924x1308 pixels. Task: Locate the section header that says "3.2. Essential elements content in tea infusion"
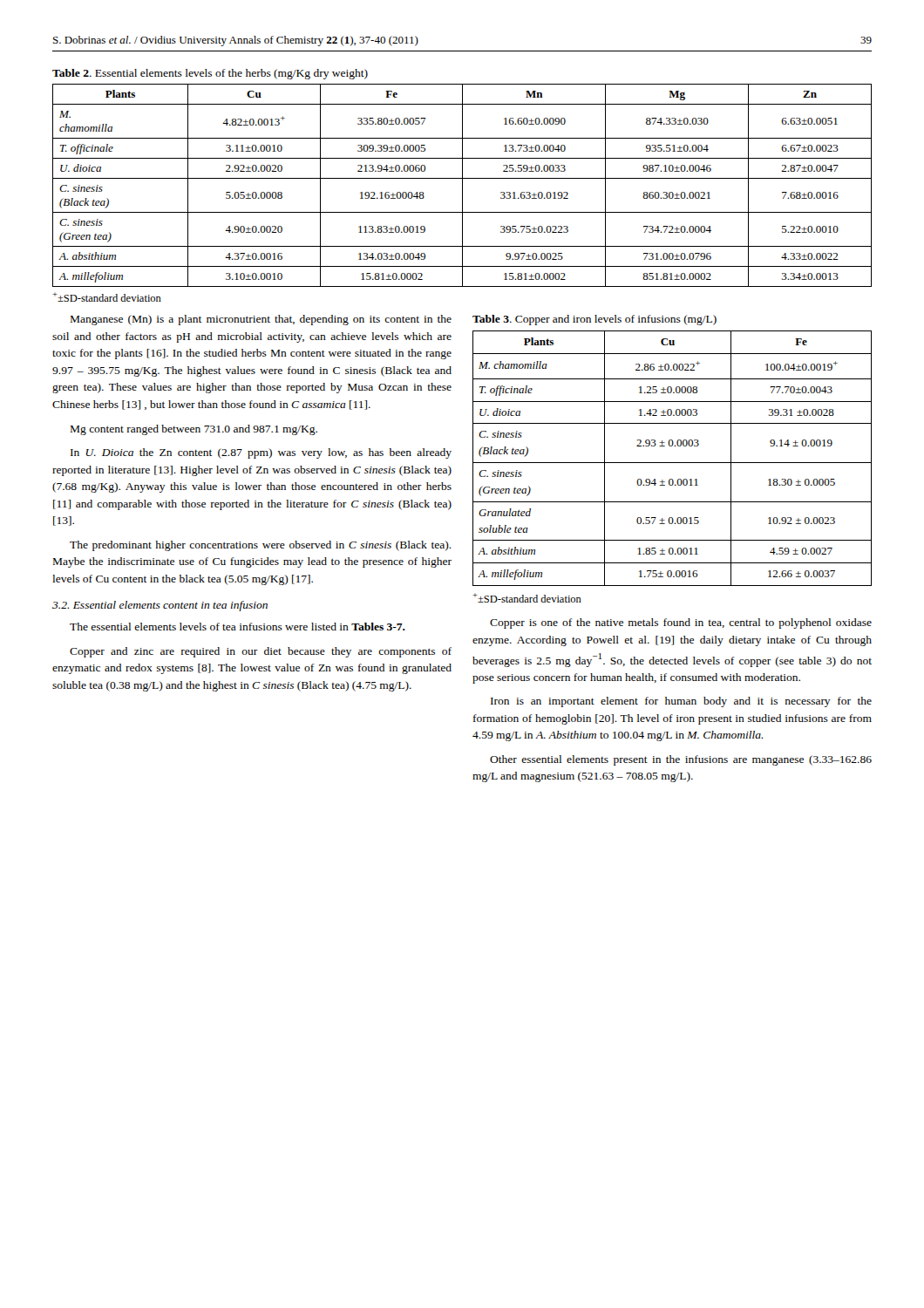pyautogui.click(x=160, y=604)
